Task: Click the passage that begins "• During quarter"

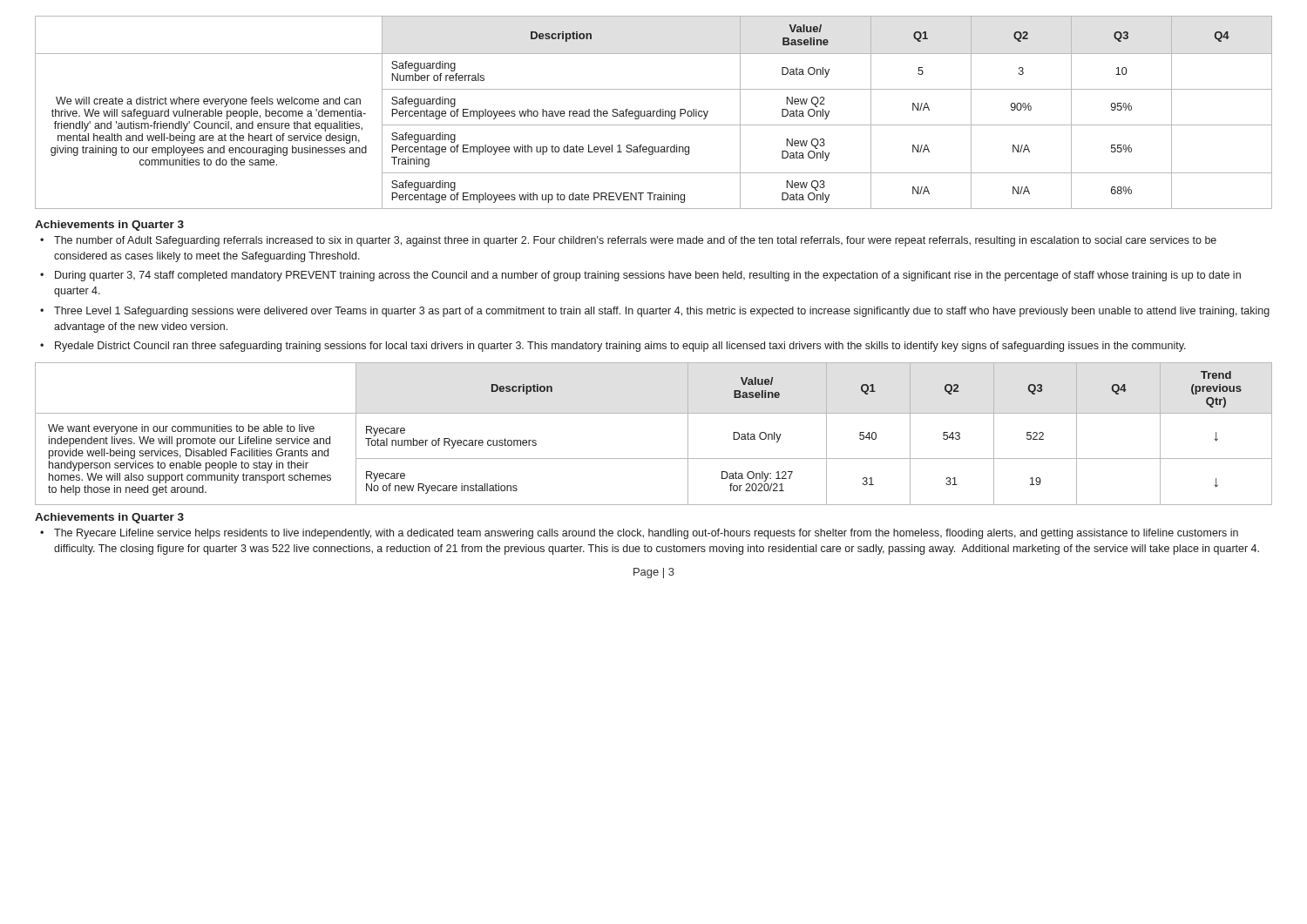Action: pos(641,282)
